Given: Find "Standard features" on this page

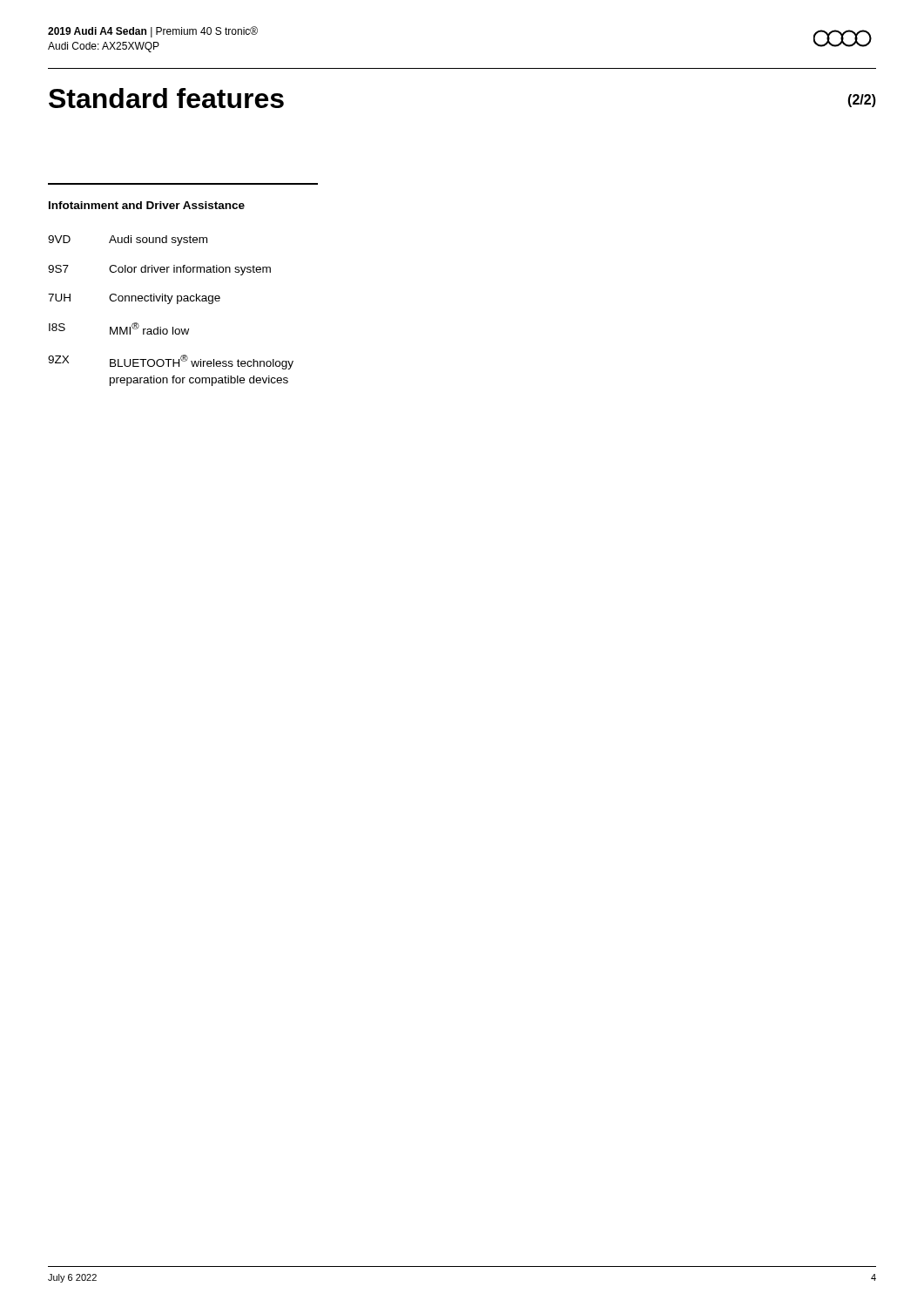Looking at the screenshot, I should pyautogui.click(x=166, y=98).
